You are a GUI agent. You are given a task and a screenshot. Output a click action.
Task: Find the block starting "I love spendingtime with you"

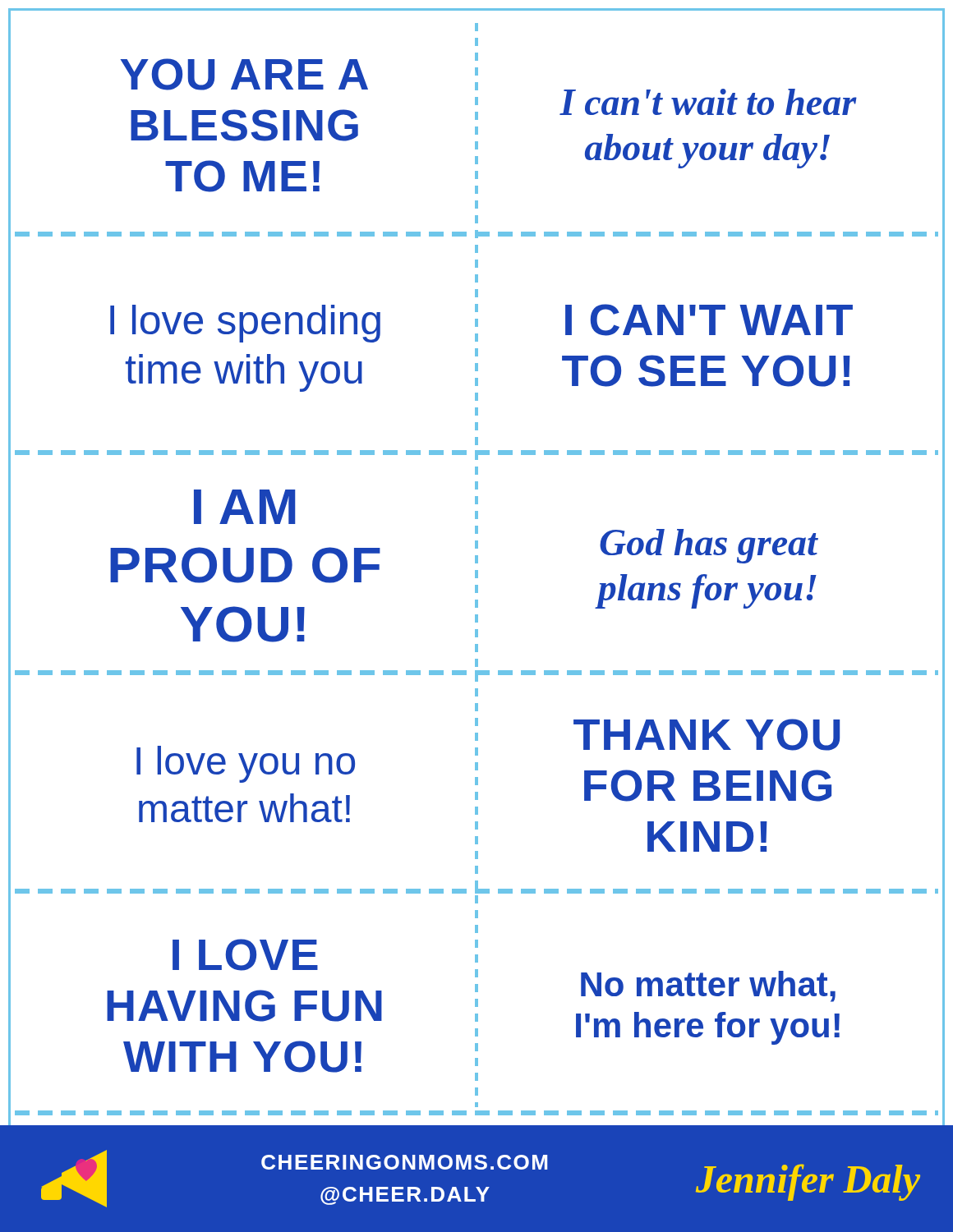(x=245, y=345)
